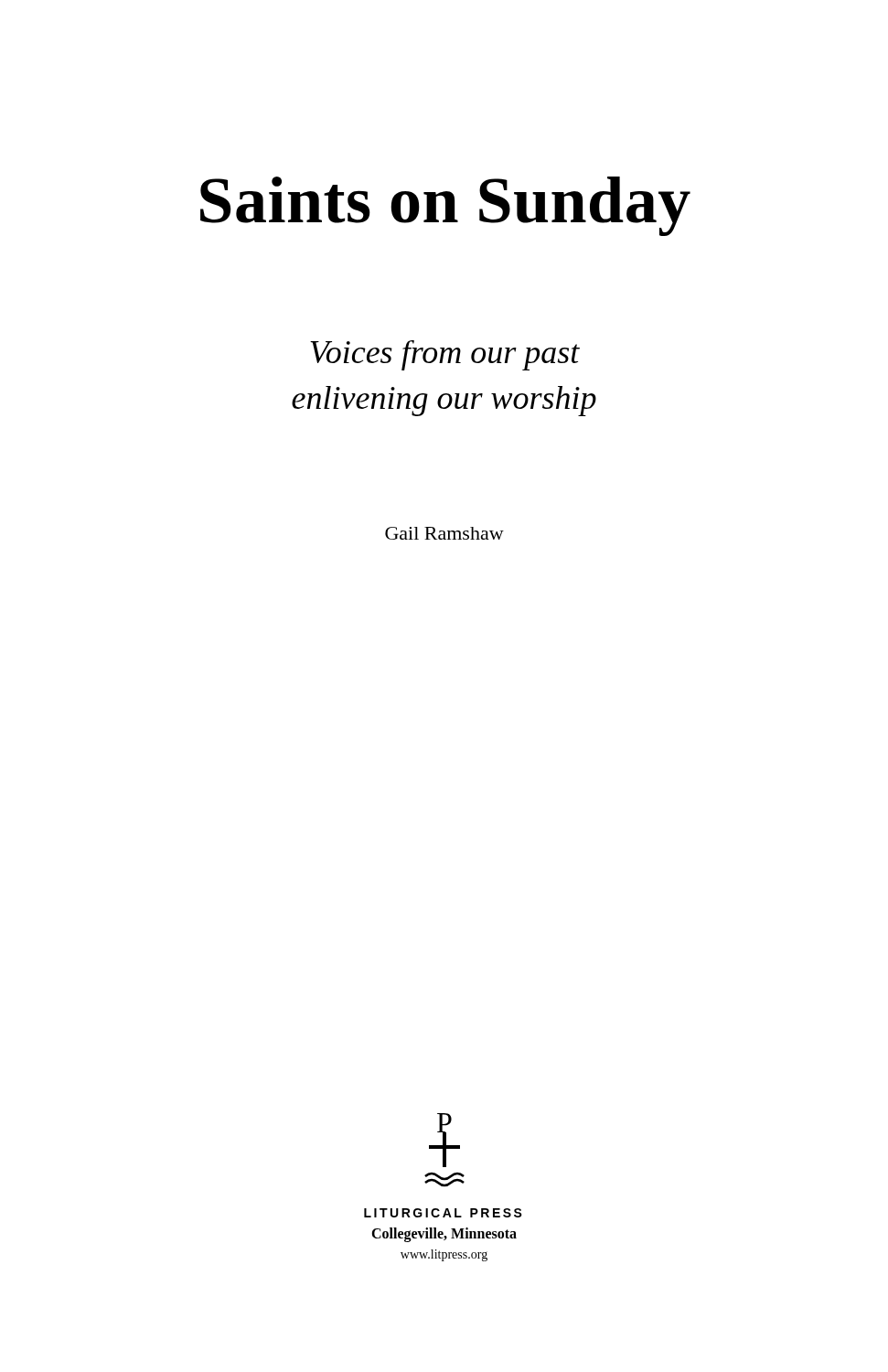
Task: Point to "Saints on Sunday"
Action: tap(444, 201)
